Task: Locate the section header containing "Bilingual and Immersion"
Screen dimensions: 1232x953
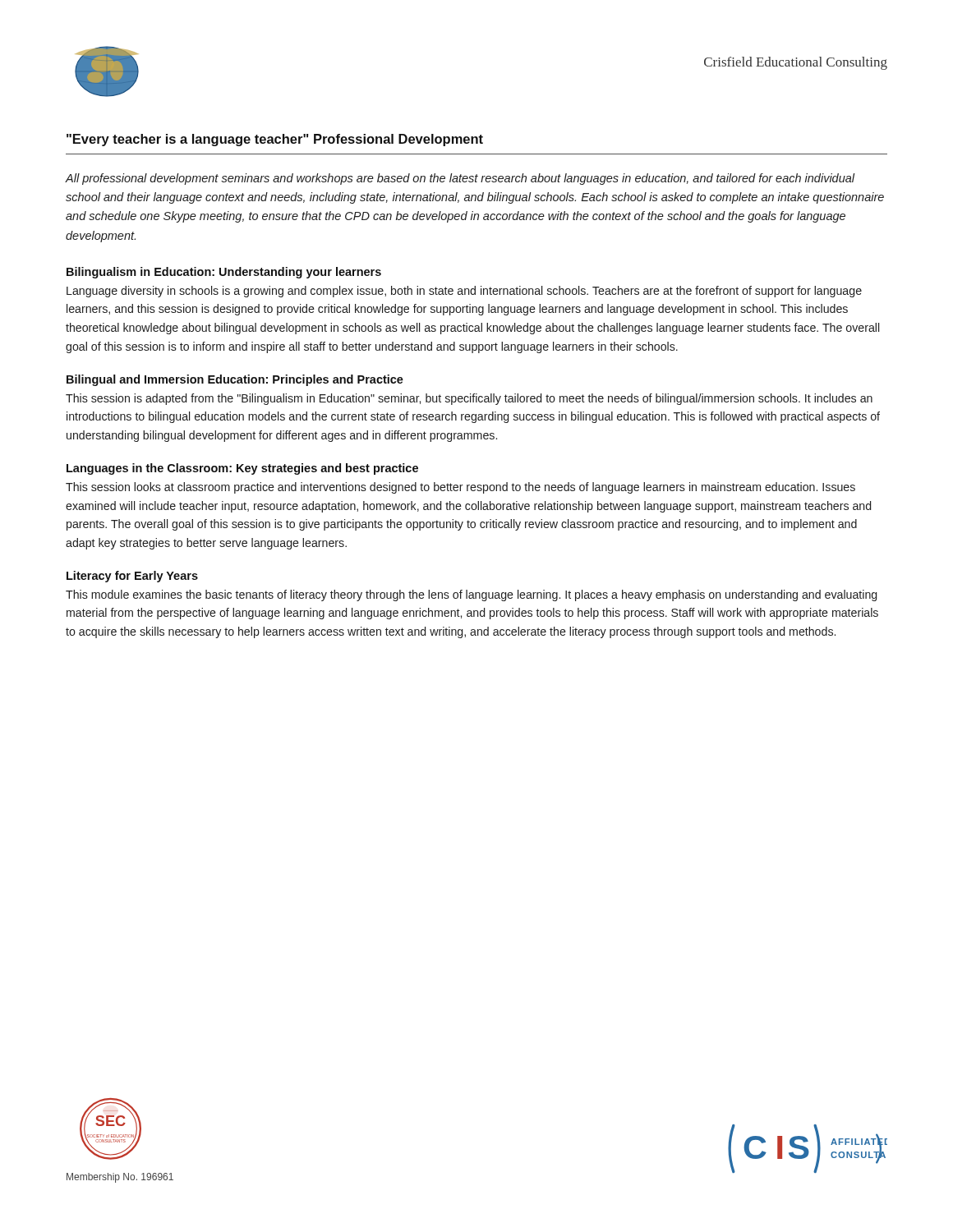Action: [x=235, y=379]
